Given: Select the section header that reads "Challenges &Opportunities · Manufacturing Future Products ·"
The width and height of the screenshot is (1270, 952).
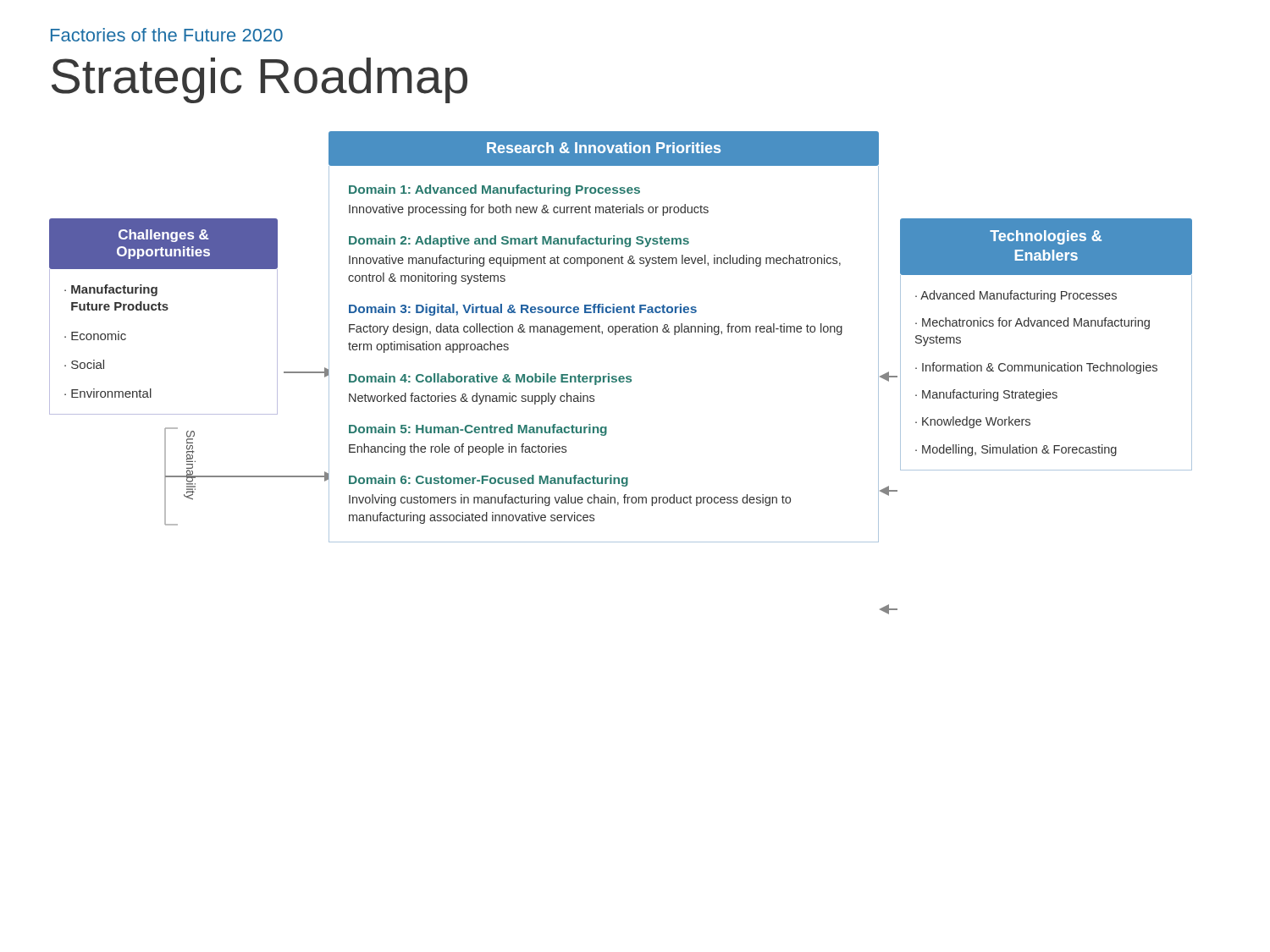Looking at the screenshot, I should pyautogui.click(x=163, y=317).
